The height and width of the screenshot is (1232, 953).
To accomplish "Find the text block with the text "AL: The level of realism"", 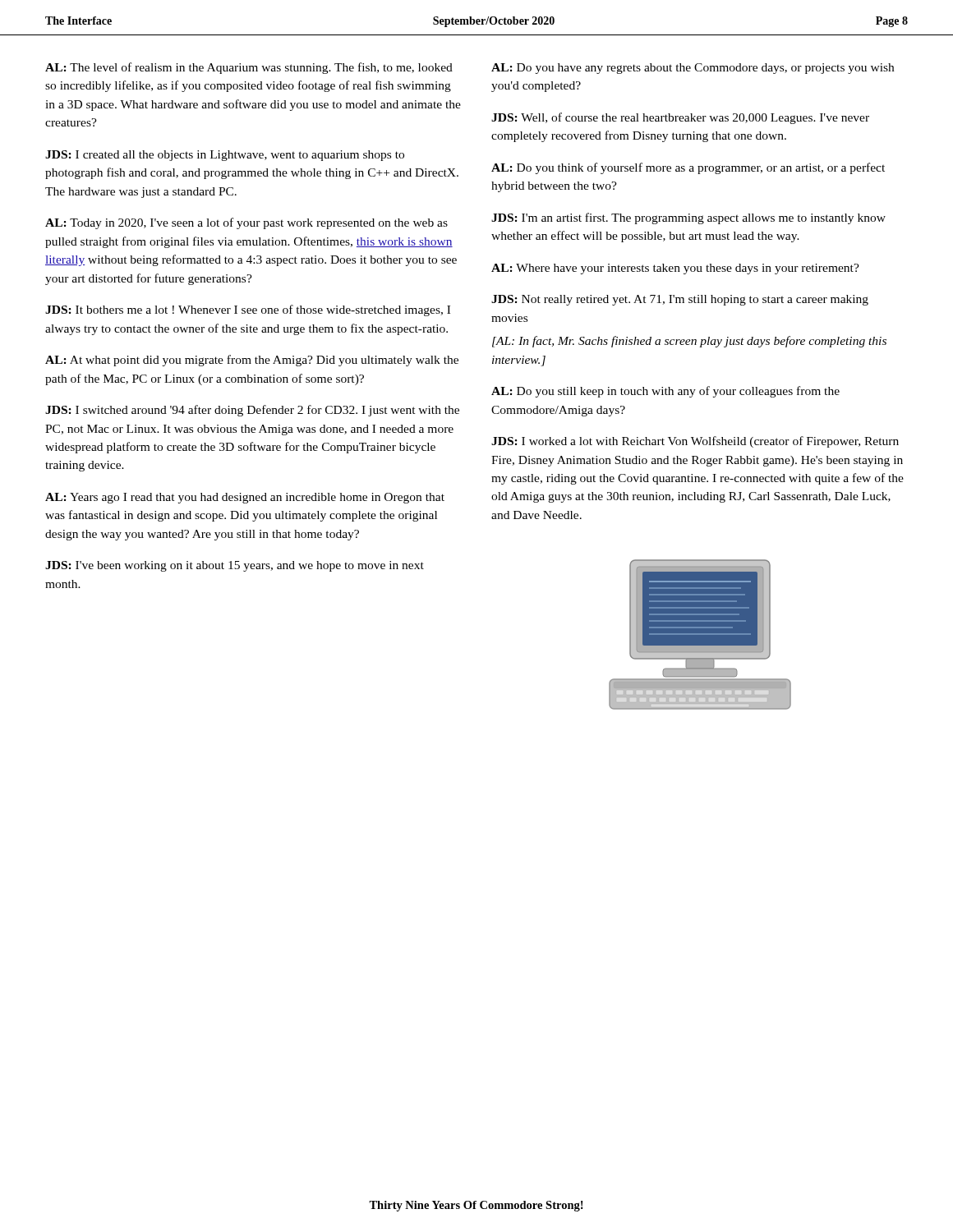I will tap(253, 95).
